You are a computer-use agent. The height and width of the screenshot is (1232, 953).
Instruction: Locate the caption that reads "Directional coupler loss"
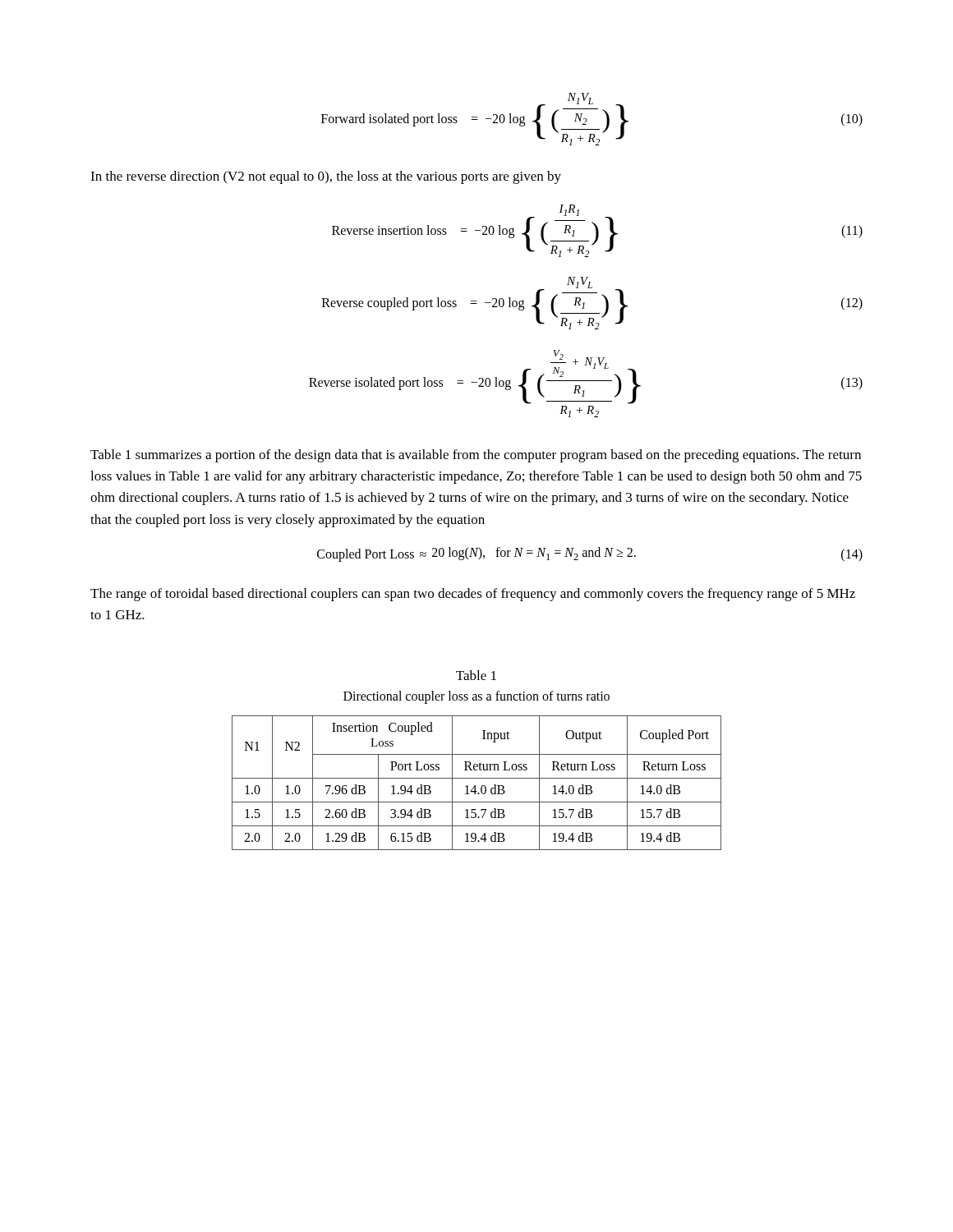click(476, 696)
